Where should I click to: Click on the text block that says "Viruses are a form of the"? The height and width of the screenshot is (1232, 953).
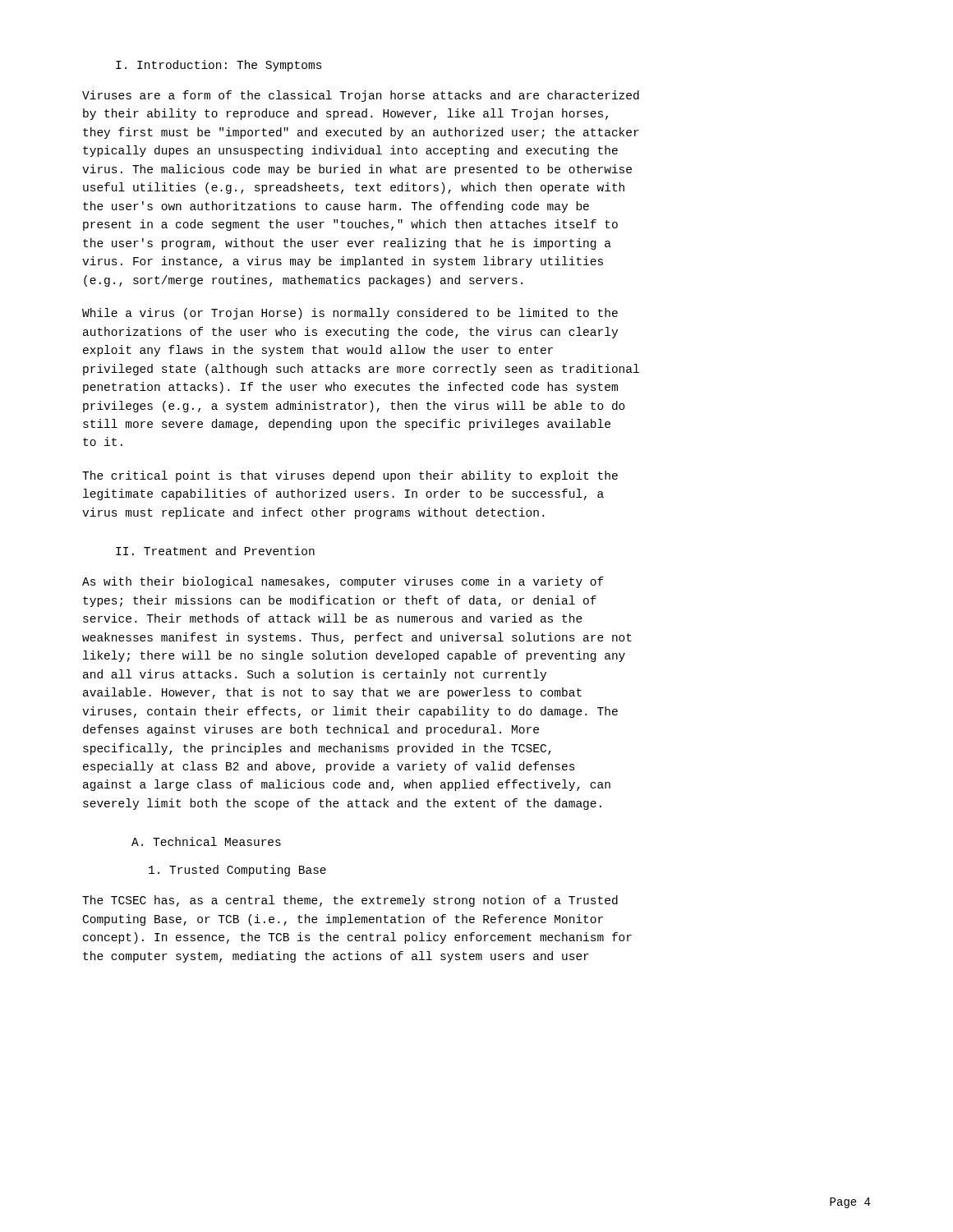coord(361,188)
